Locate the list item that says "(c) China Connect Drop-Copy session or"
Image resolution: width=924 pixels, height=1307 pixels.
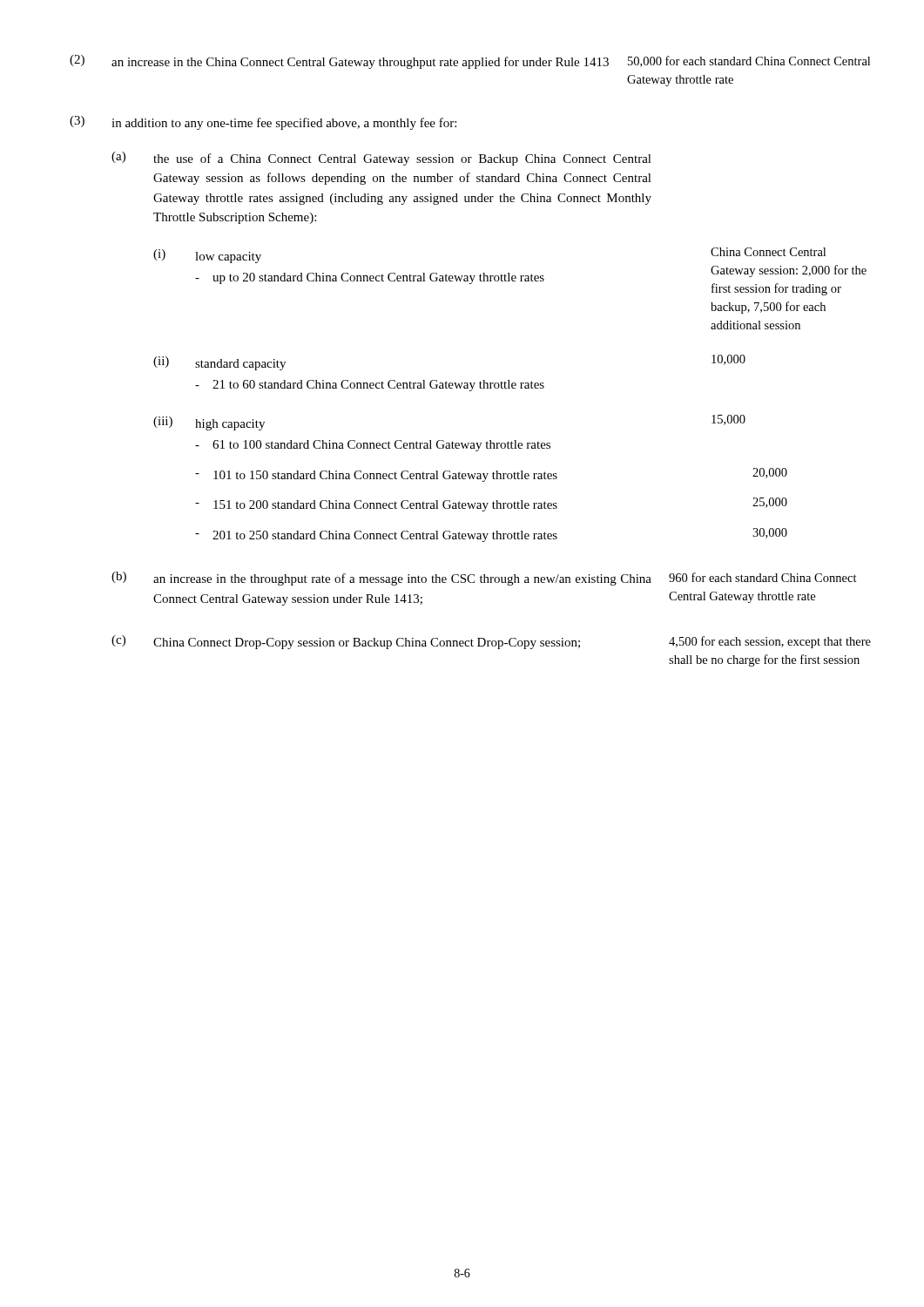pyautogui.click(x=471, y=651)
